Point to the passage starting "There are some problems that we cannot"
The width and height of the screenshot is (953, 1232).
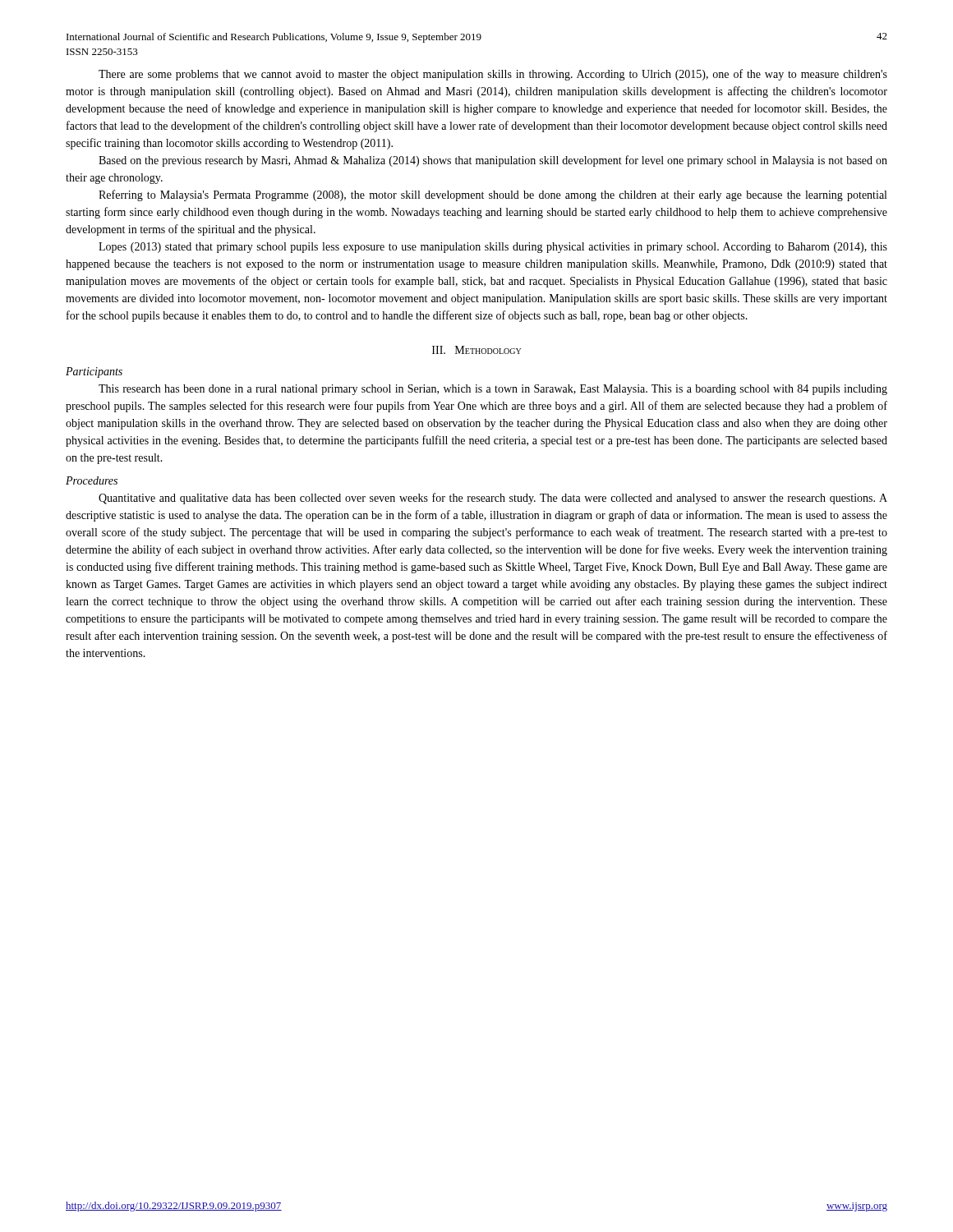pyautogui.click(x=476, y=109)
